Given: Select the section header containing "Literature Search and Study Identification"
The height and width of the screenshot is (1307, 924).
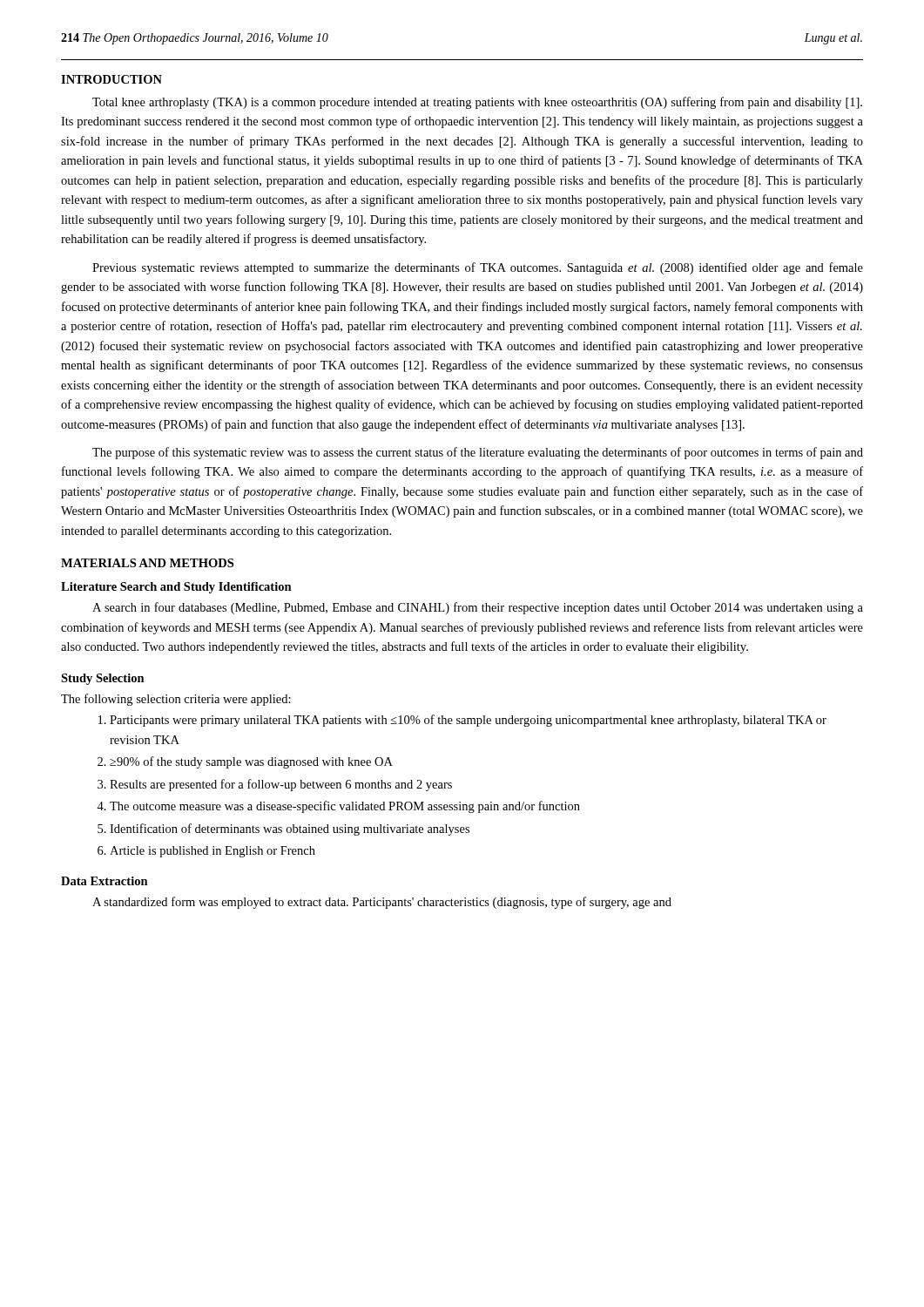Looking at the screenshot, I should click(x=176, y=587).
